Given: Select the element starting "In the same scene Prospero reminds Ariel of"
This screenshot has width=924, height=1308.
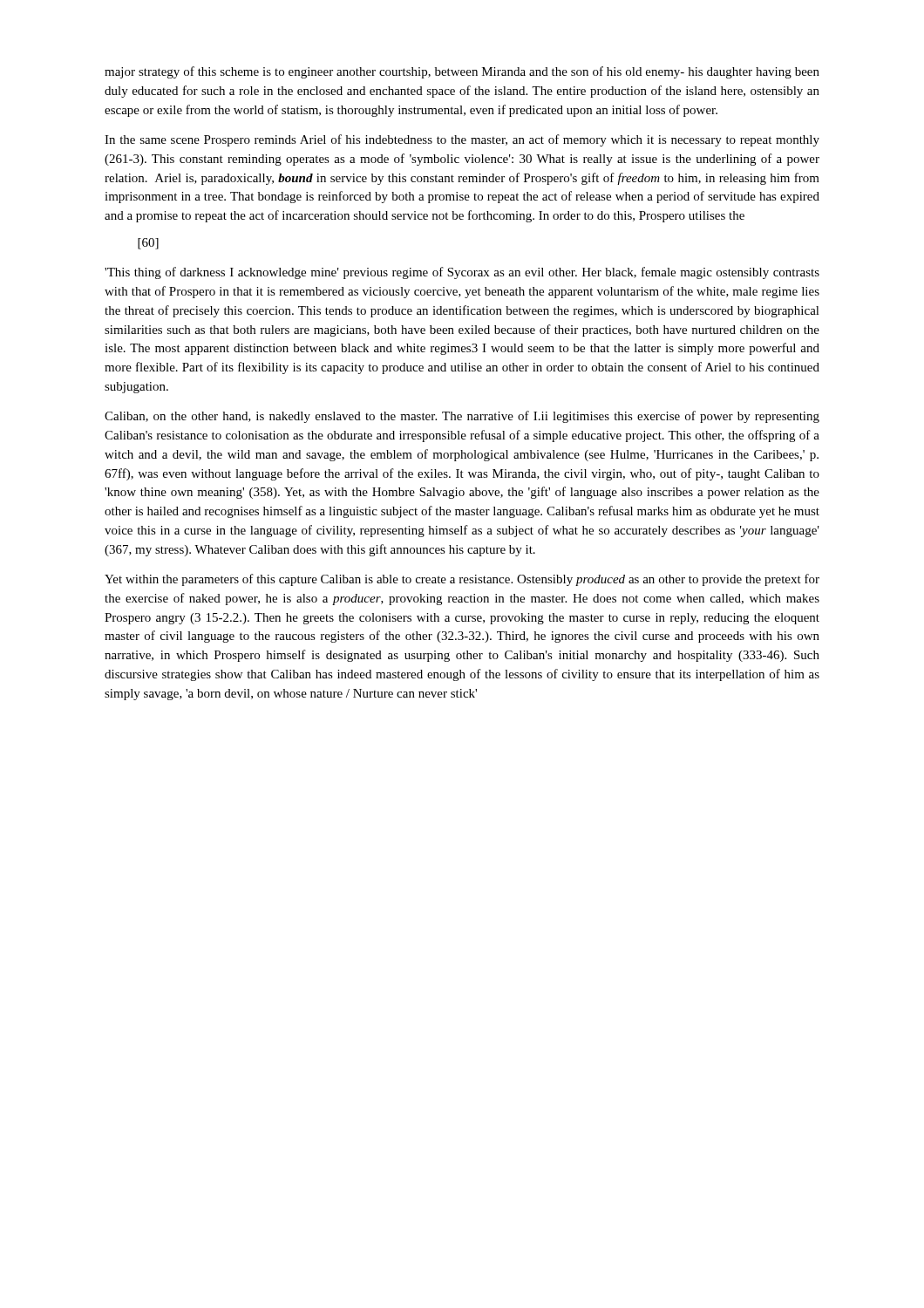Looking at the screenshot, I should pos(462,178).
